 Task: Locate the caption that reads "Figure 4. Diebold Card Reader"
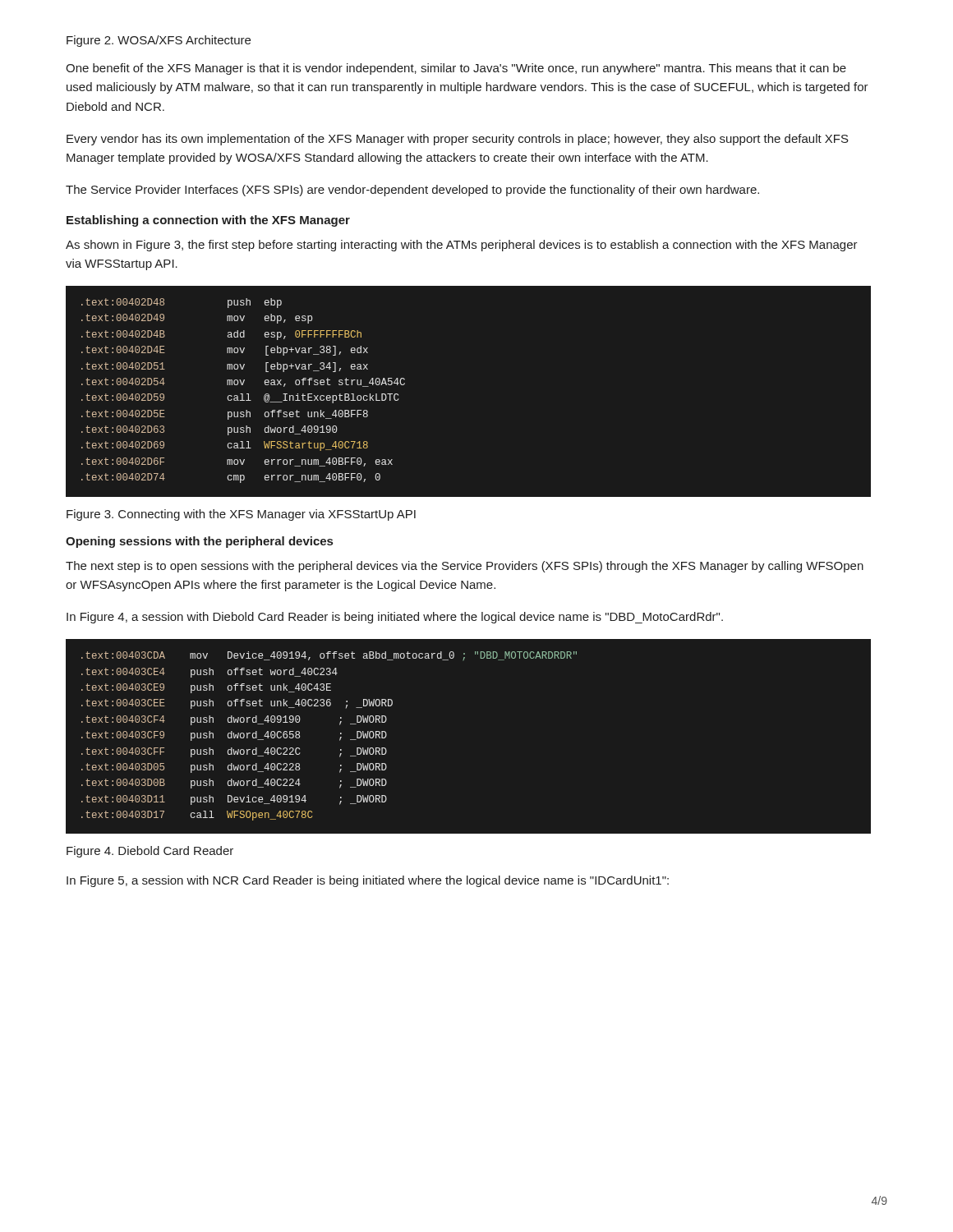coord(150,851)
